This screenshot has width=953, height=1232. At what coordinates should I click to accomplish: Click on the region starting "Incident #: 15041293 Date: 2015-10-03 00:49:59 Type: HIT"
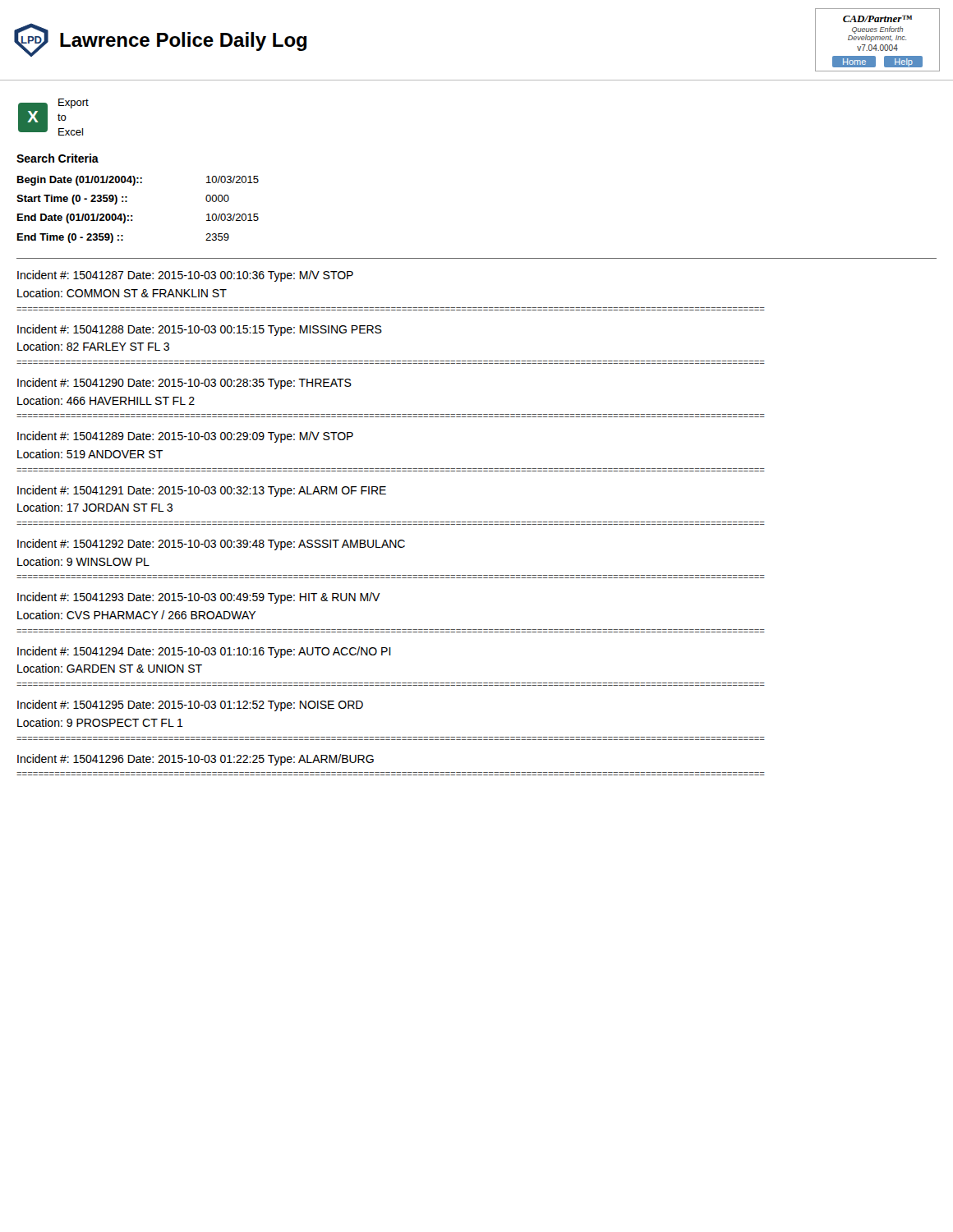(x=199, y=598)
